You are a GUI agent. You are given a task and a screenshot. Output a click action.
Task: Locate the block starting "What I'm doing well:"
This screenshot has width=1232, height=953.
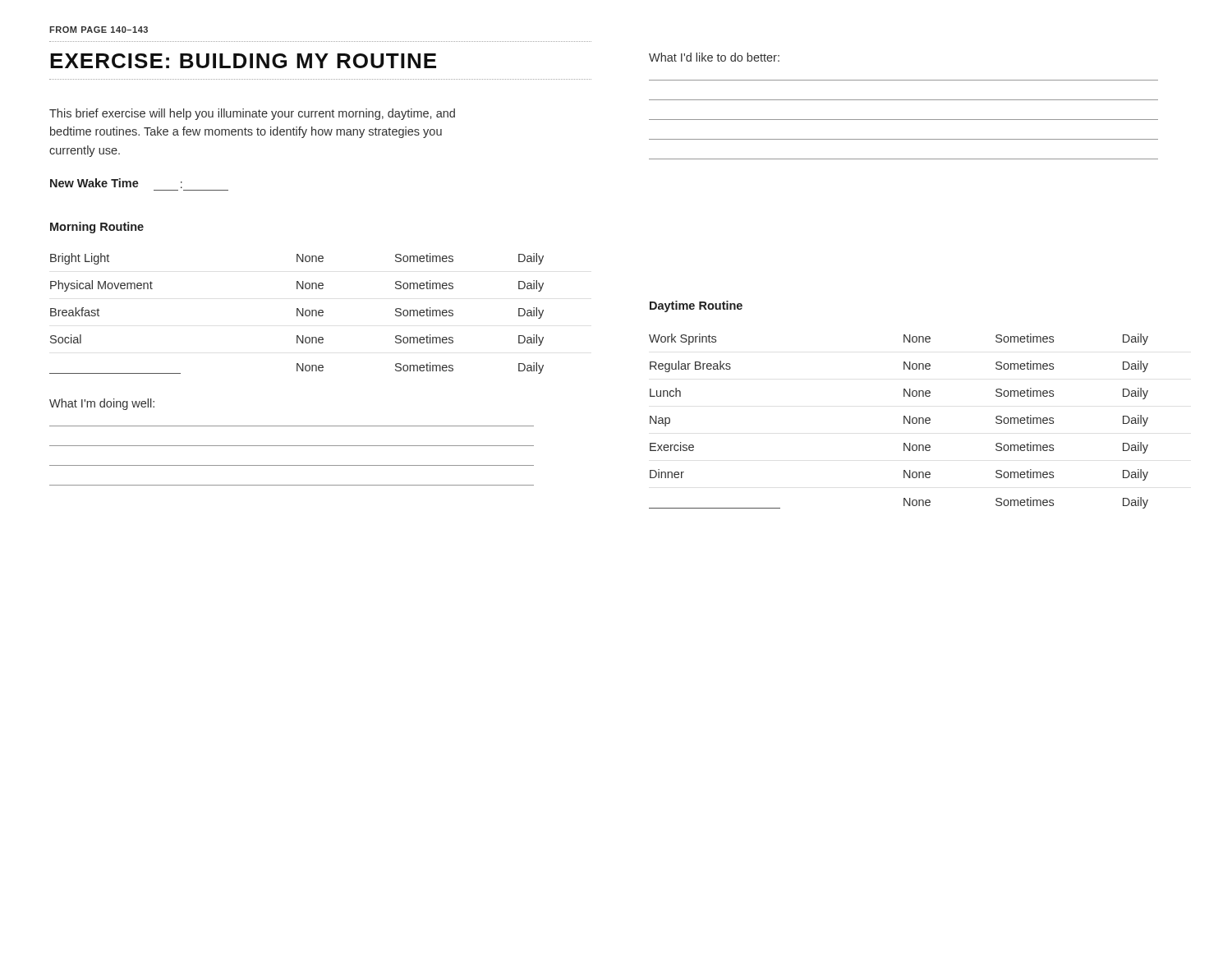pyautogui.click(x=102, y=404)
